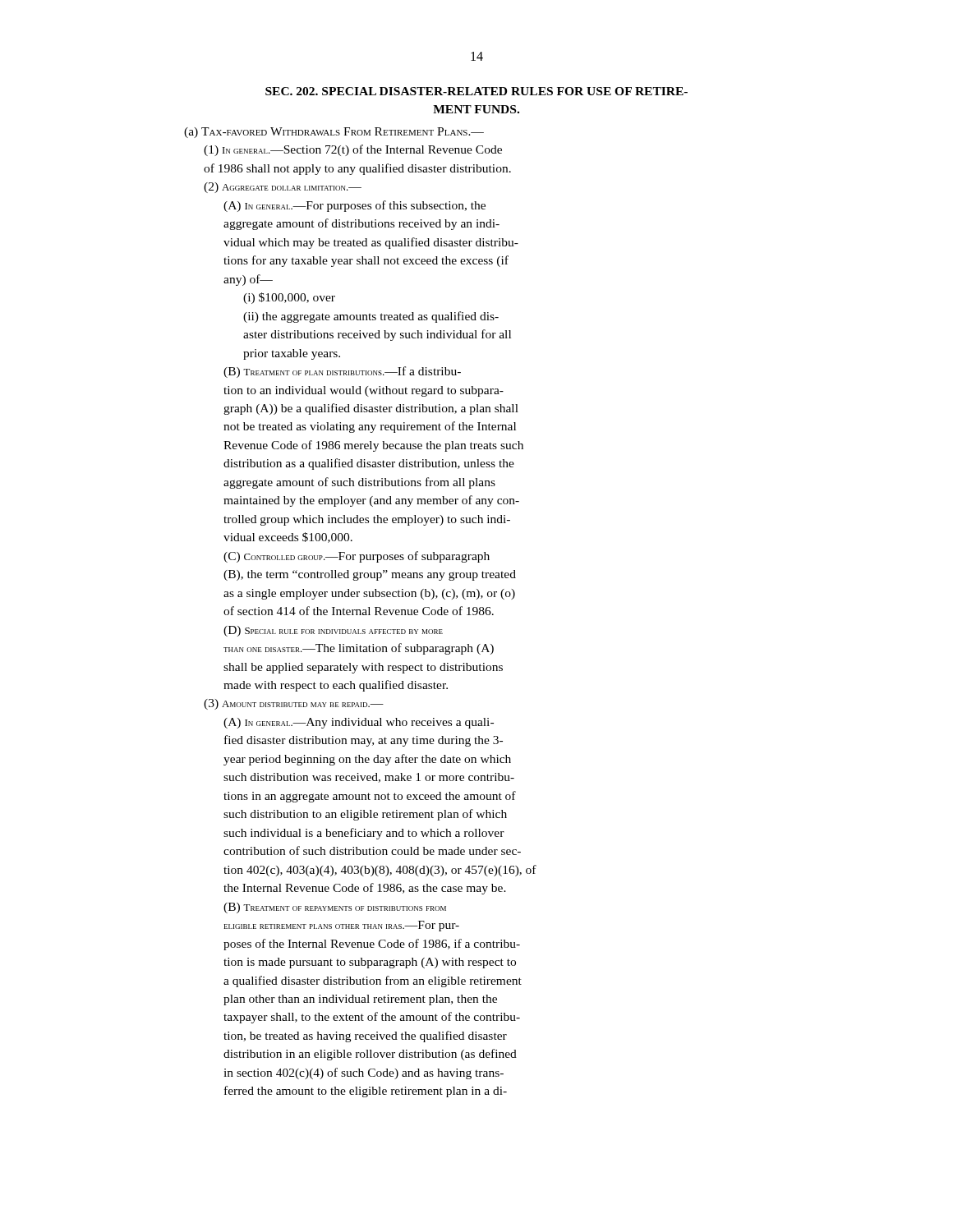Find the section header containing "SEC. 202. SPECIAL DISASTER-RELATED"
The height and width of the screenshot is (1232, 953).
[x=476, y=100]
